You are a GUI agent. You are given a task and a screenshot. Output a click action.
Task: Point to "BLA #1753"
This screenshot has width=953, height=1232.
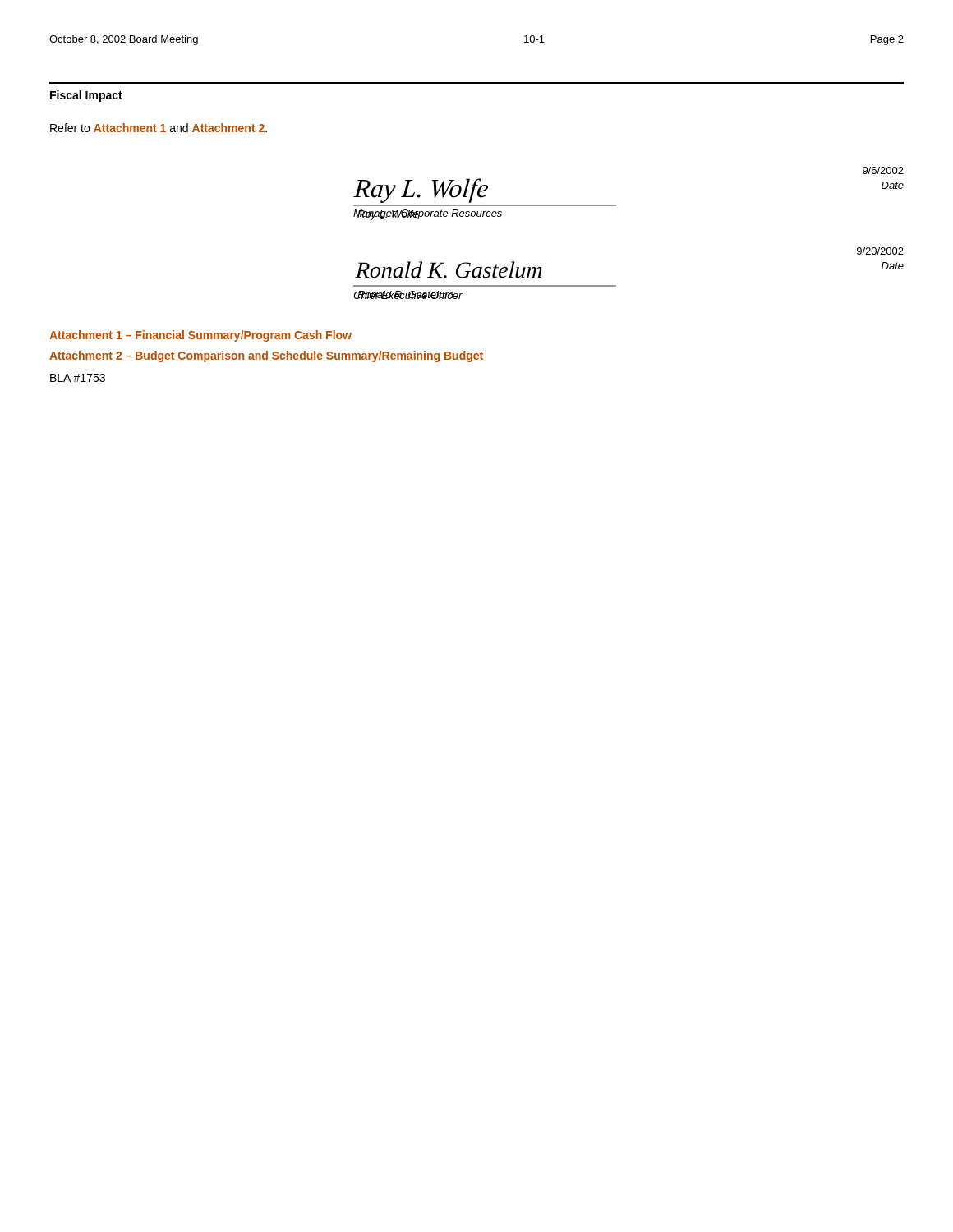pos(77,378)
